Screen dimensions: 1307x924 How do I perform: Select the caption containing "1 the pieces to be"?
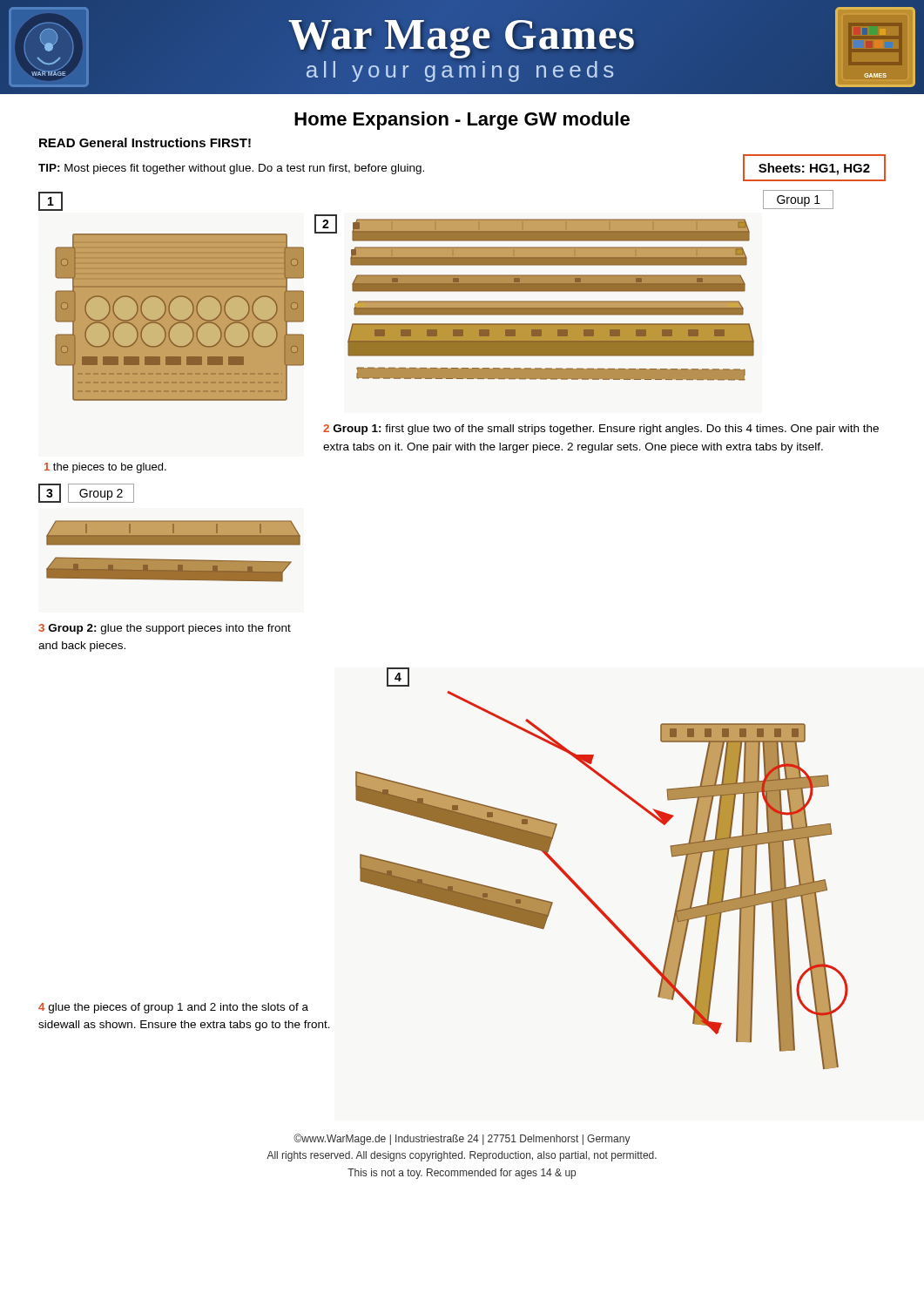tap(105, 467)
